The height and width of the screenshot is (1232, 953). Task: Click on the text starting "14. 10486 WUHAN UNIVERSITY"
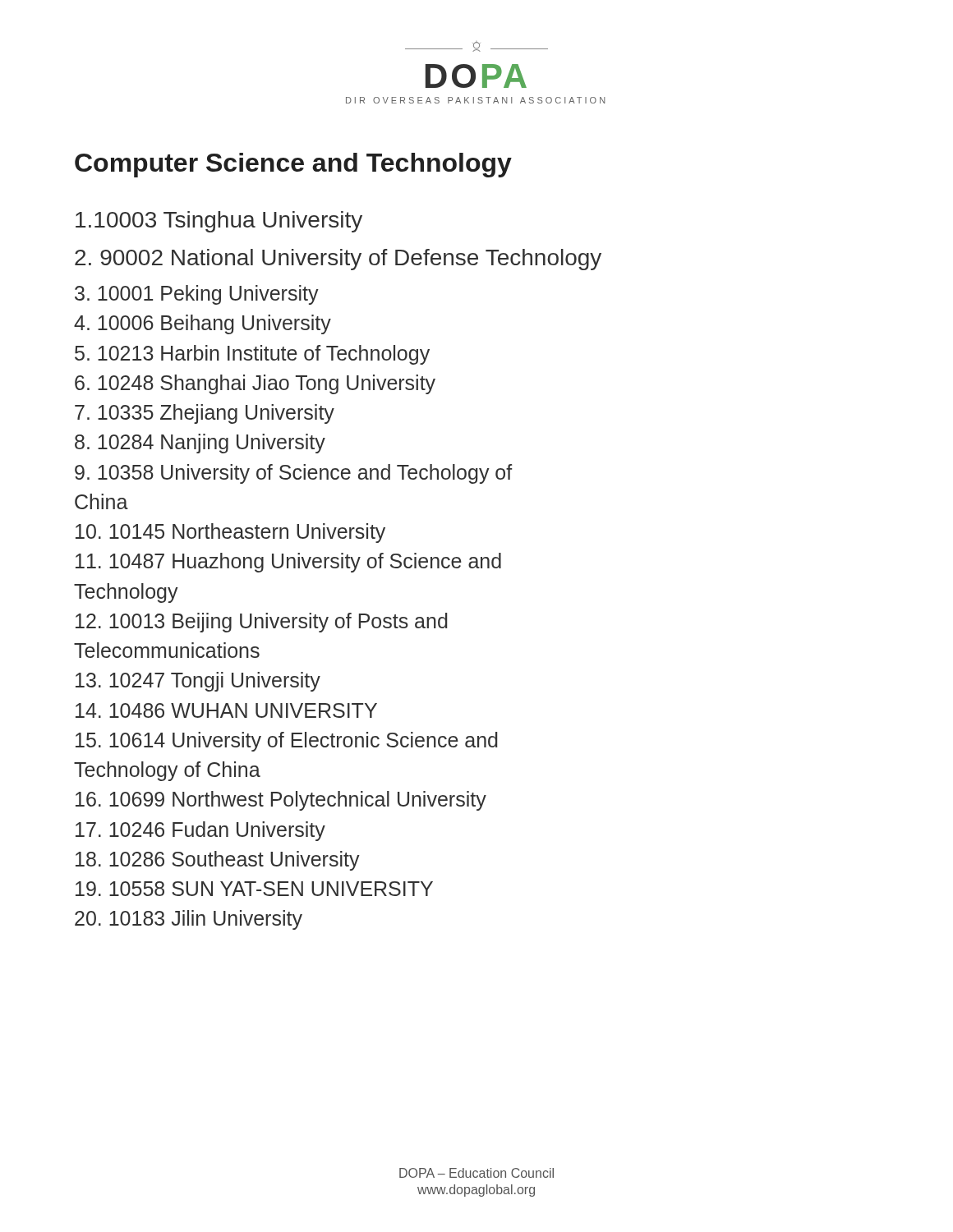(x=226, y=710)
